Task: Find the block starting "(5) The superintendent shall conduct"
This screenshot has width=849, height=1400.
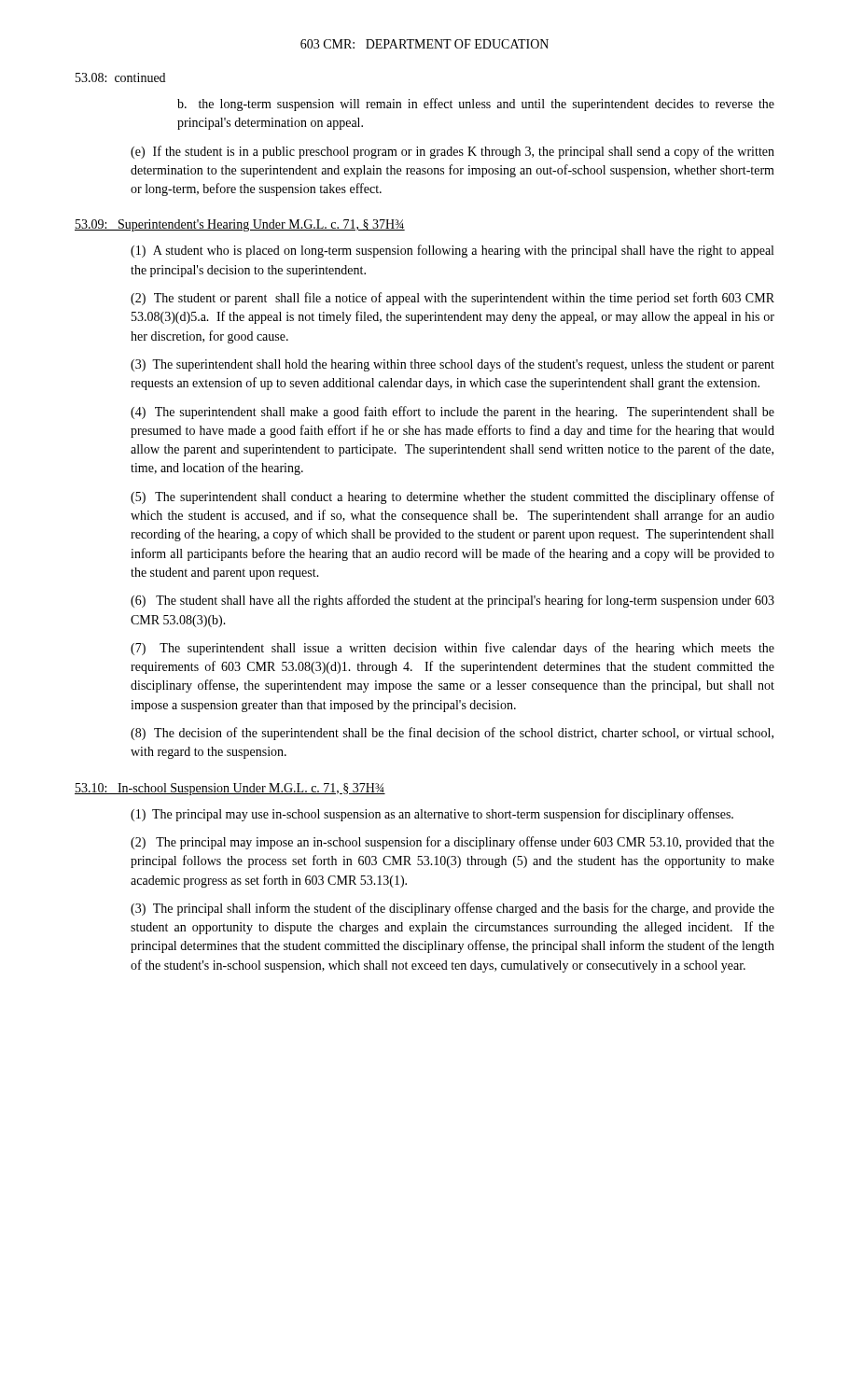Action: tap(452, 535)
